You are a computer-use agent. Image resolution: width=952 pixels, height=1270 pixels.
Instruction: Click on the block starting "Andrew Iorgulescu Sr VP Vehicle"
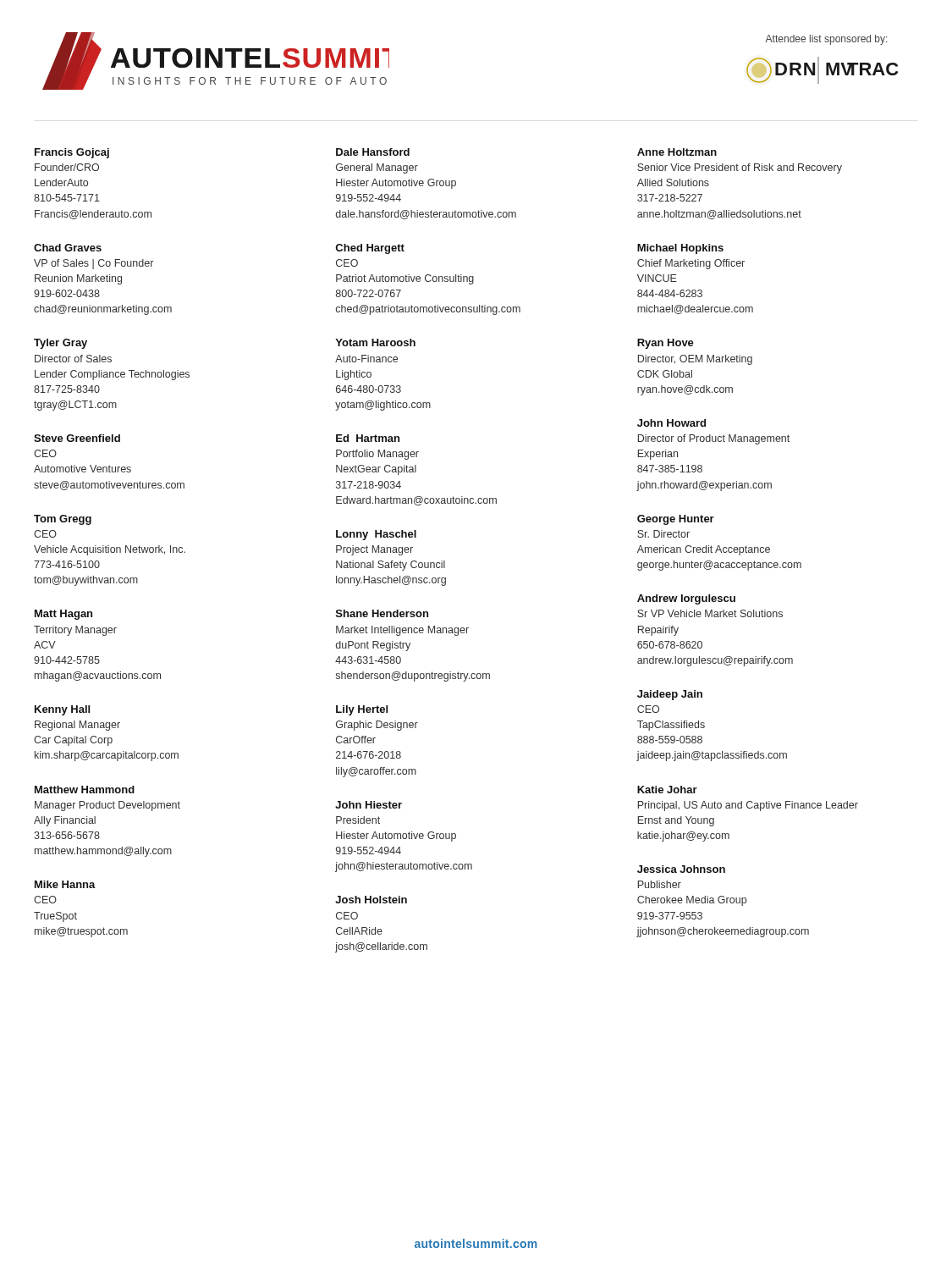[686, 599]
